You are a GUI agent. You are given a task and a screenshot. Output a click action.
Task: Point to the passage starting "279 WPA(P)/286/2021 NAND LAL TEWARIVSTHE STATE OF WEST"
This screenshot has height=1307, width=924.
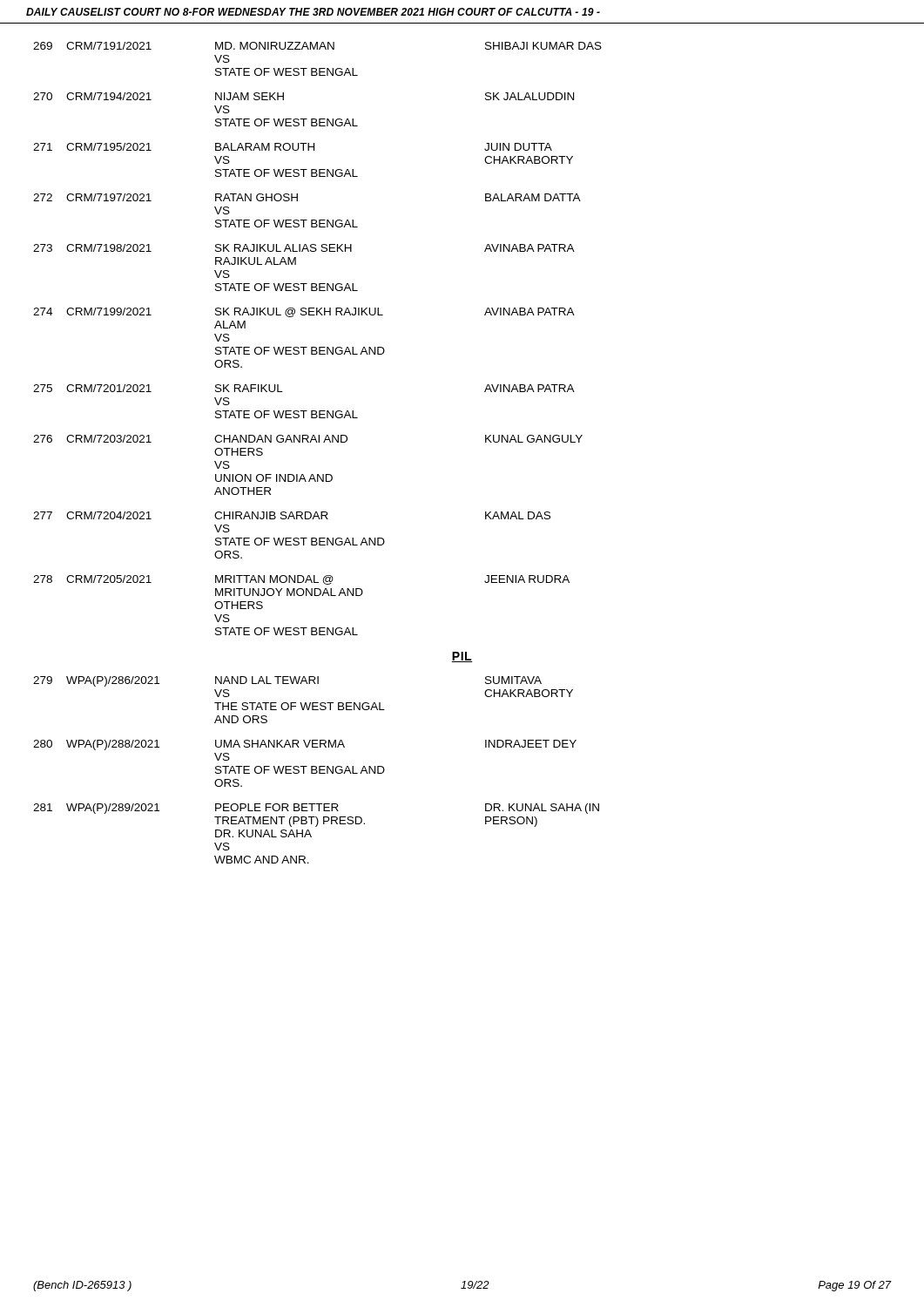(x=287, y=681)
